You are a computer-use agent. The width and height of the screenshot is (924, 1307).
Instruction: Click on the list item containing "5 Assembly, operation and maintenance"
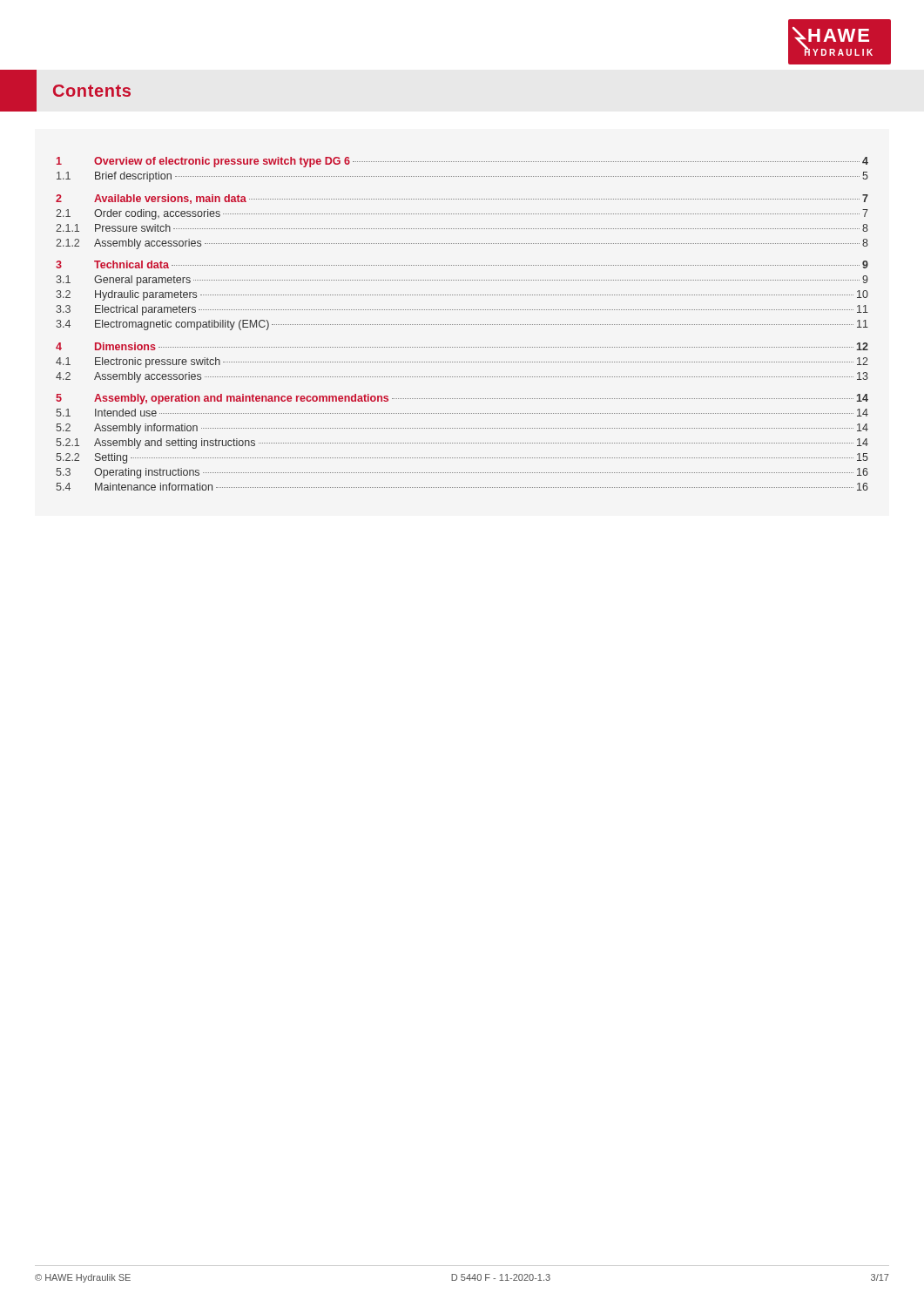coord(462,394)
